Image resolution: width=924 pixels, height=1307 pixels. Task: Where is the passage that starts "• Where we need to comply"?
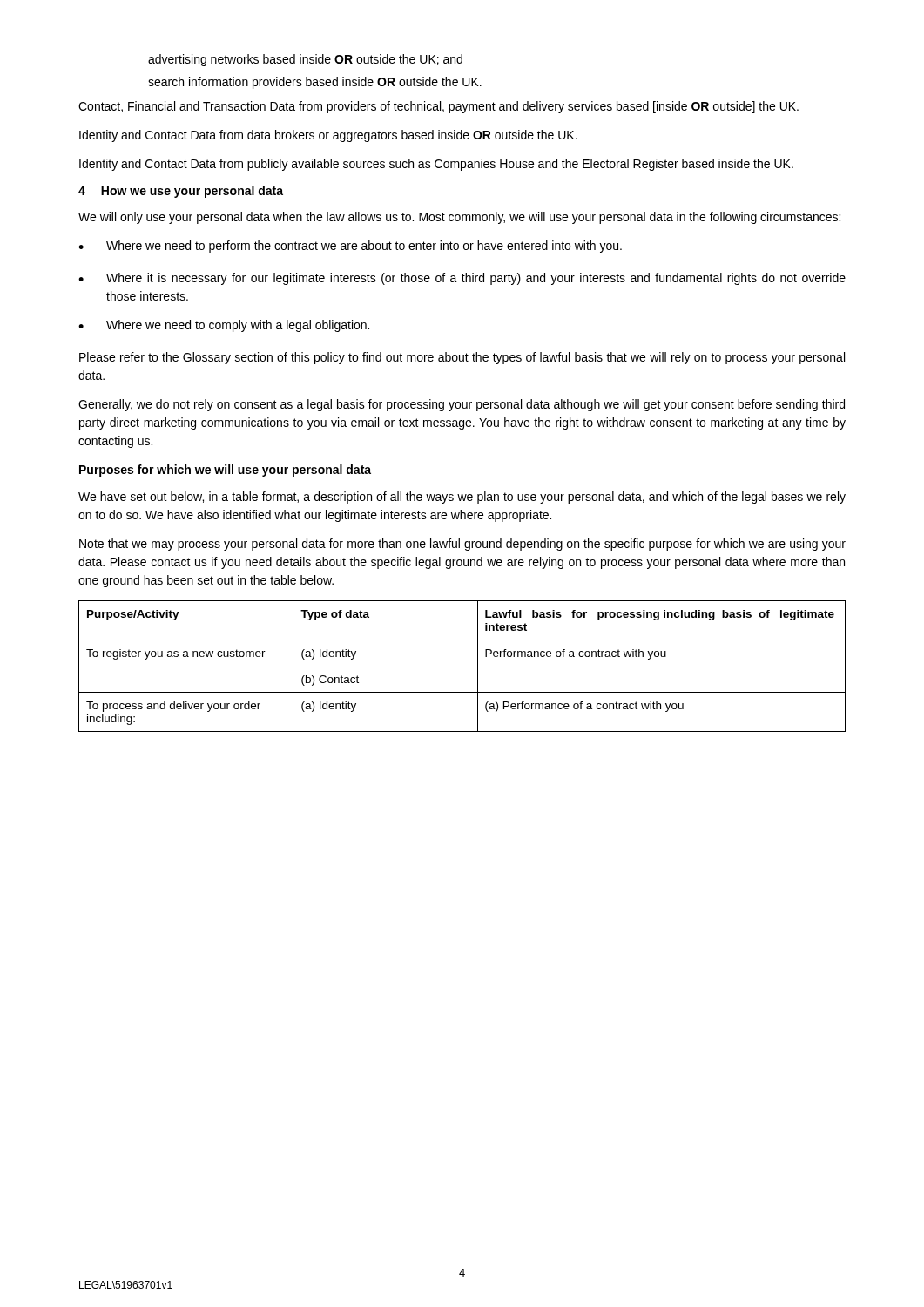click(x=224, y=326)
